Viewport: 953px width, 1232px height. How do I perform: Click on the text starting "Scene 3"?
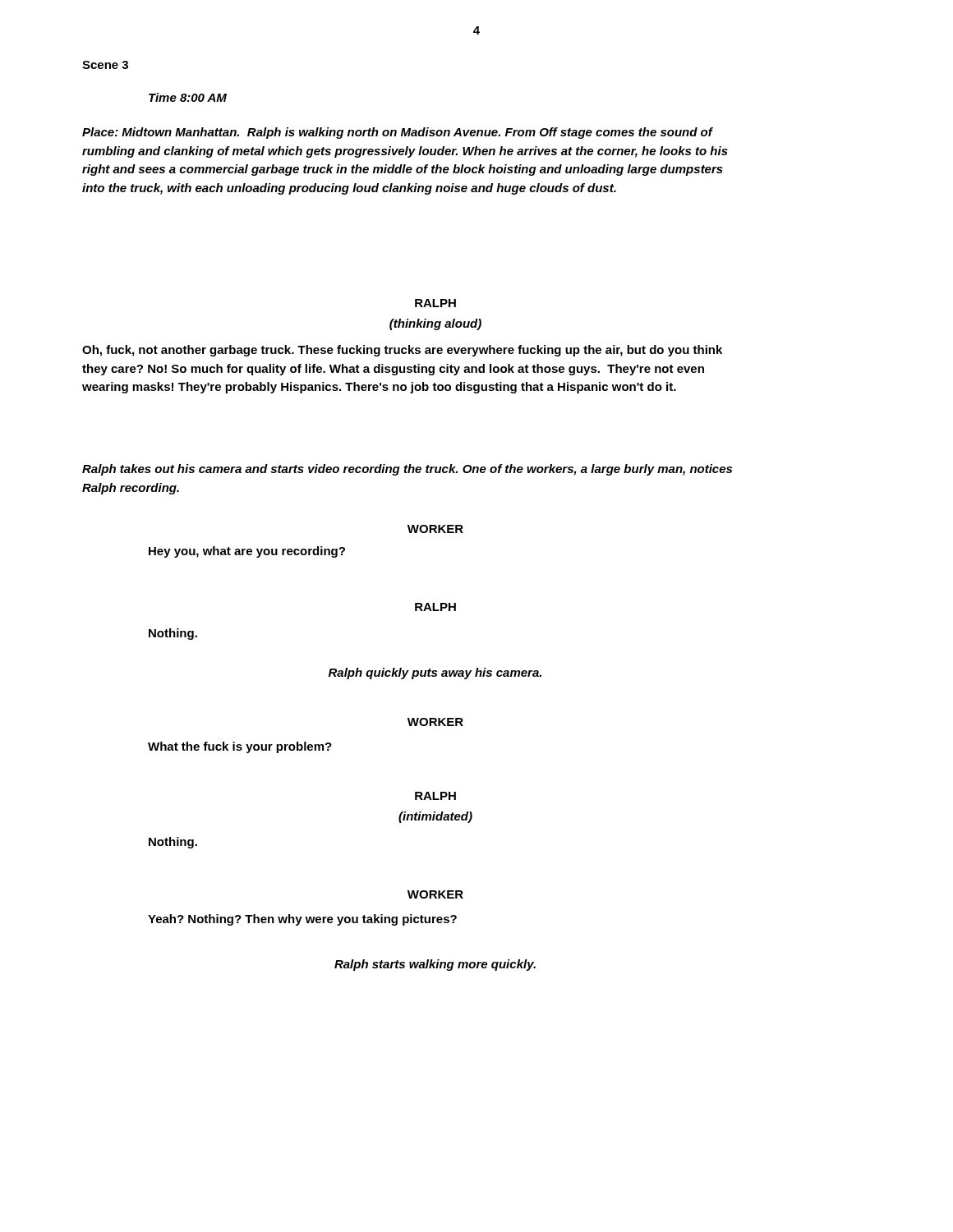105,64
